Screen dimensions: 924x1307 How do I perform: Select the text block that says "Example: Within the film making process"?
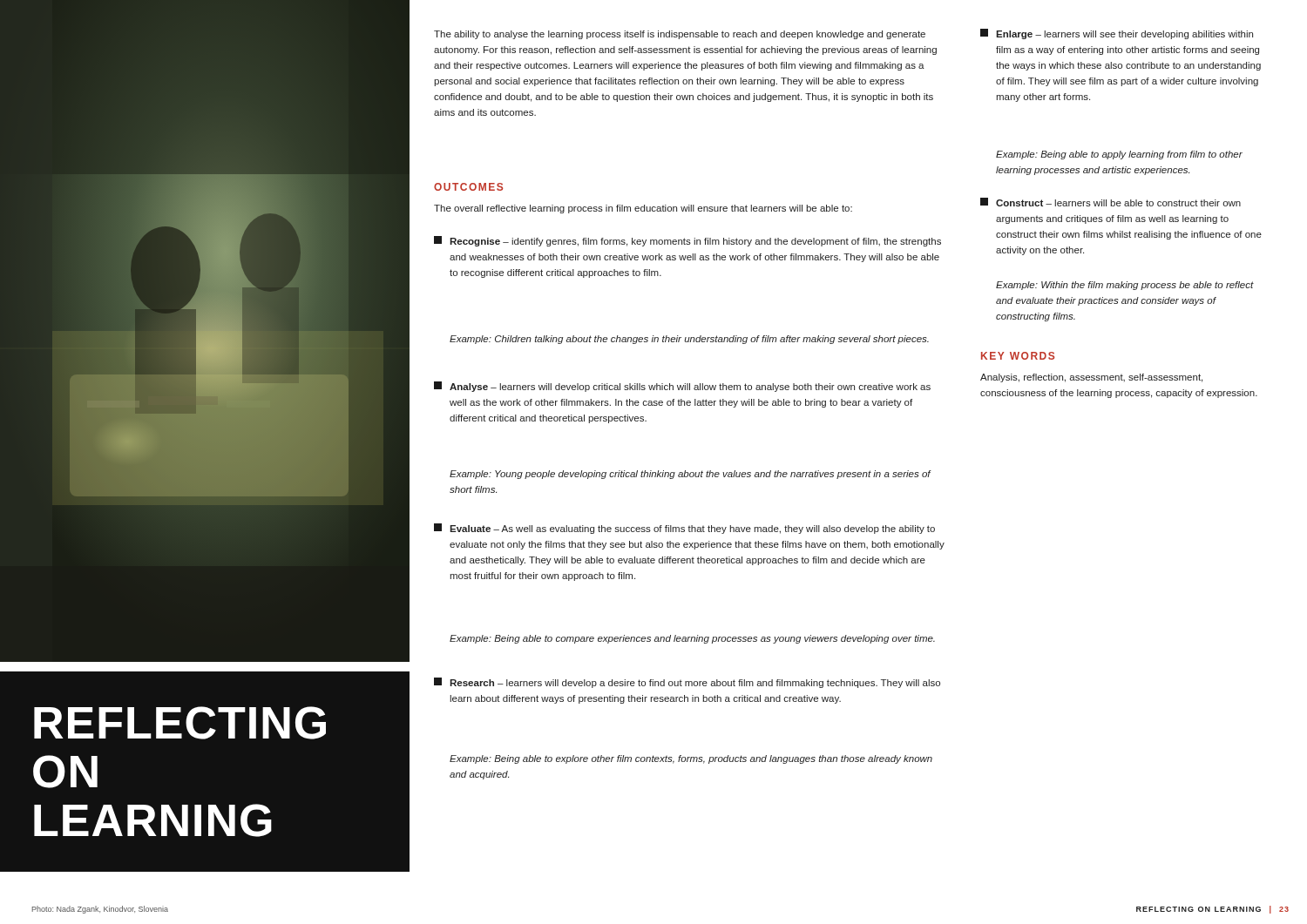pyautogui.click(x=1125, y=300)
